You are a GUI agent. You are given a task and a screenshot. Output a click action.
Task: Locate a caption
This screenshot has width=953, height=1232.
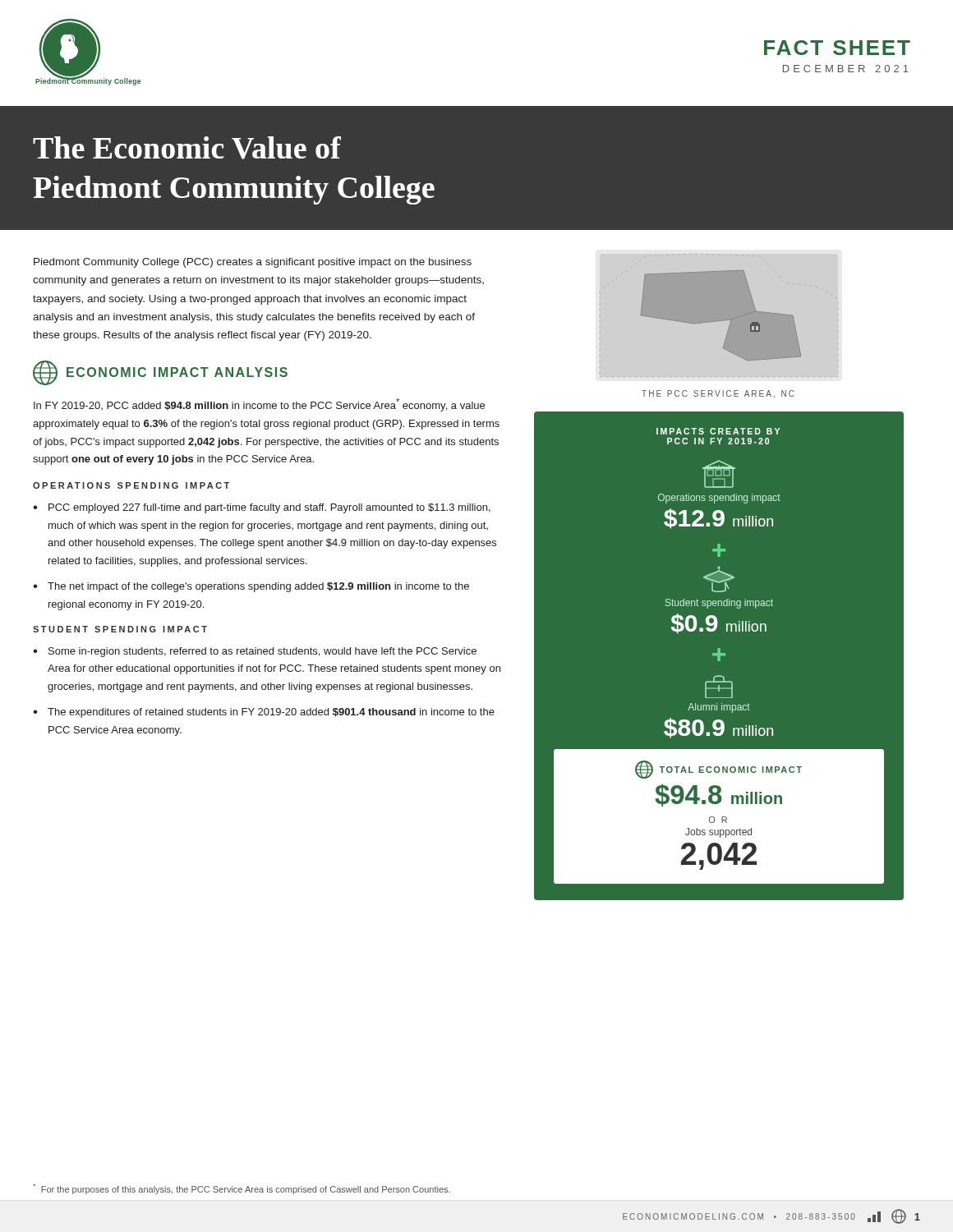[x=719, y=394]
